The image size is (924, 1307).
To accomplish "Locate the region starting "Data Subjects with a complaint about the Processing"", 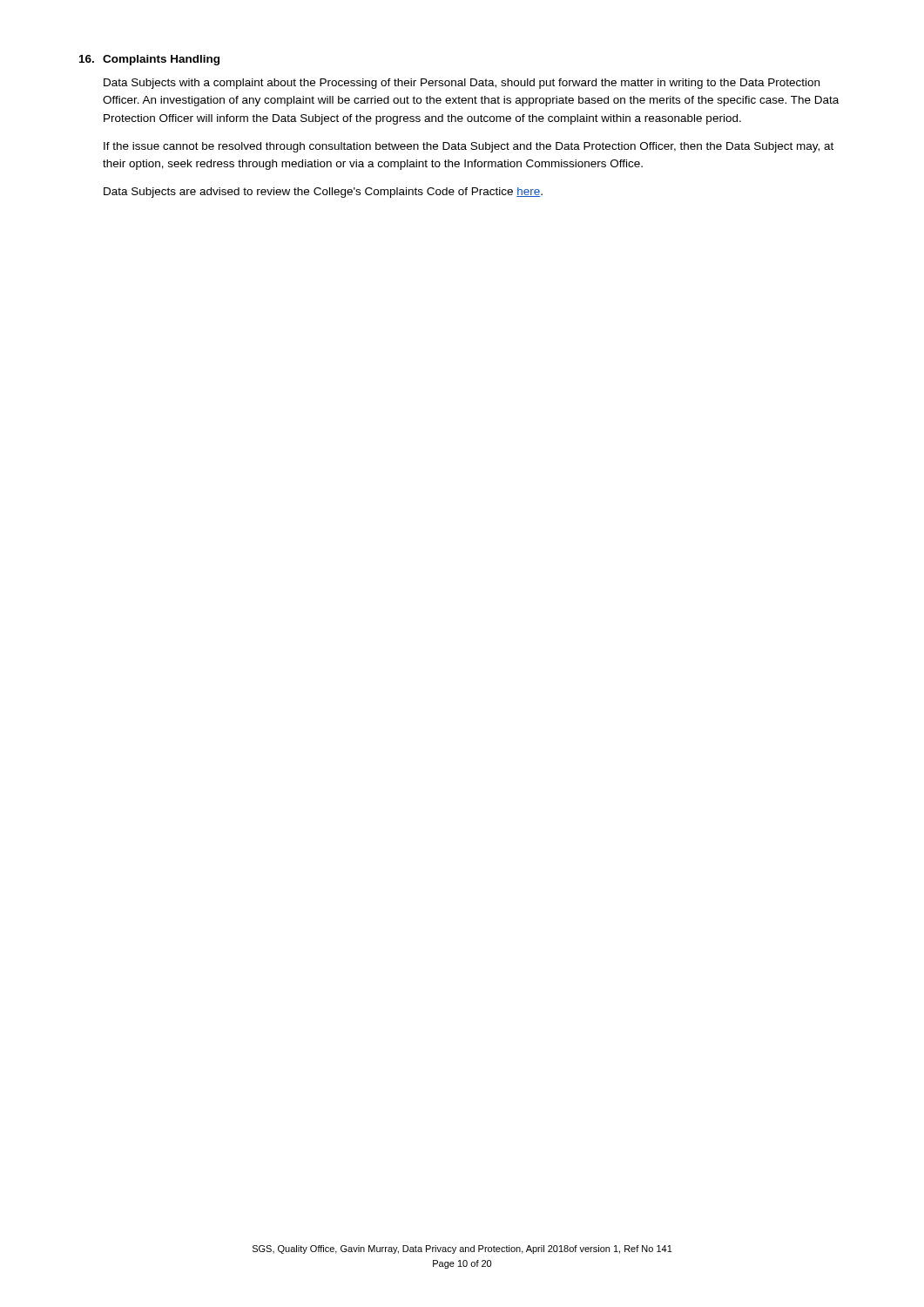I will (471, 100).
